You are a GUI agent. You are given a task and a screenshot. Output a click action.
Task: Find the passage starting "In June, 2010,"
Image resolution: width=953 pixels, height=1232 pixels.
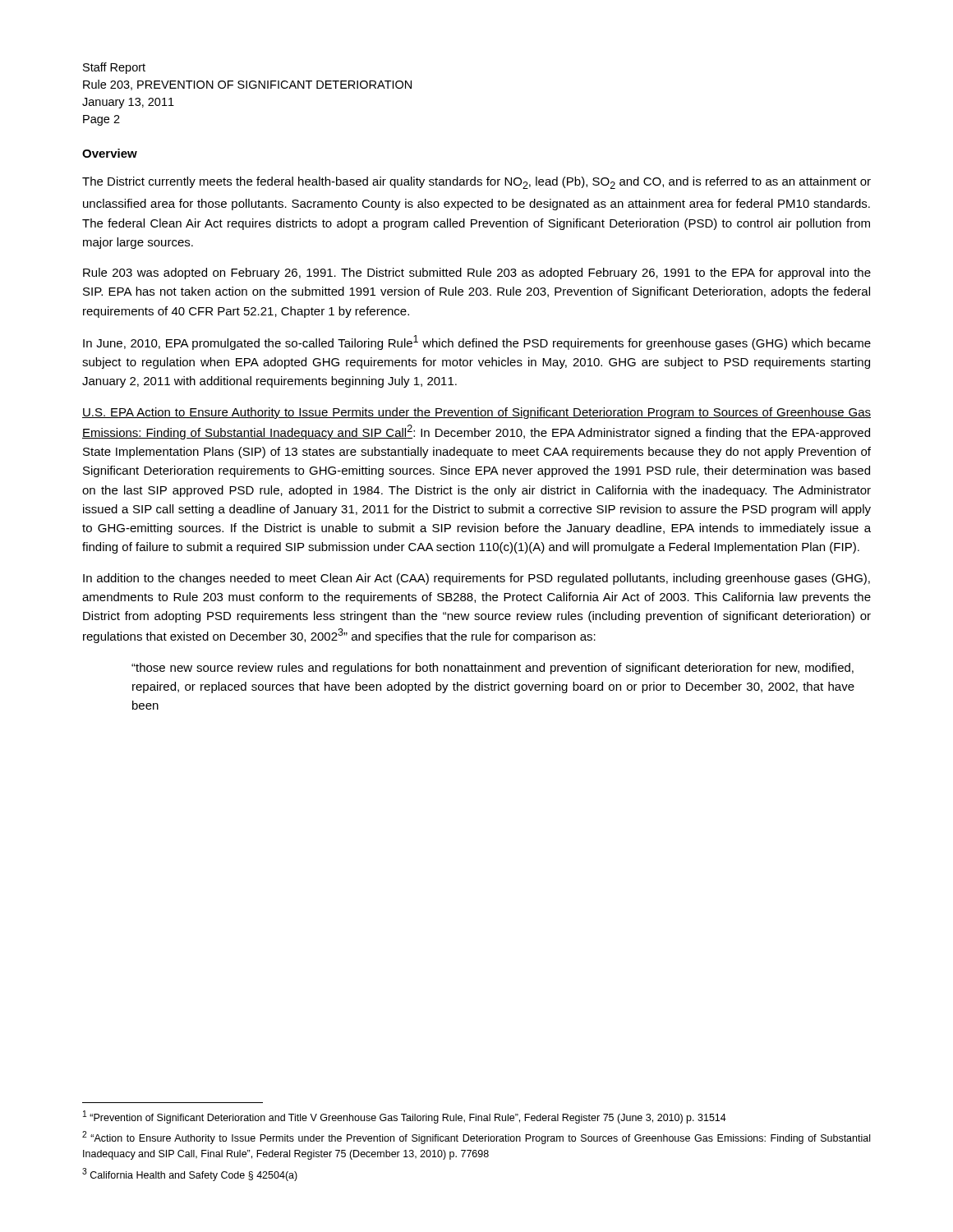coord(476,361)
